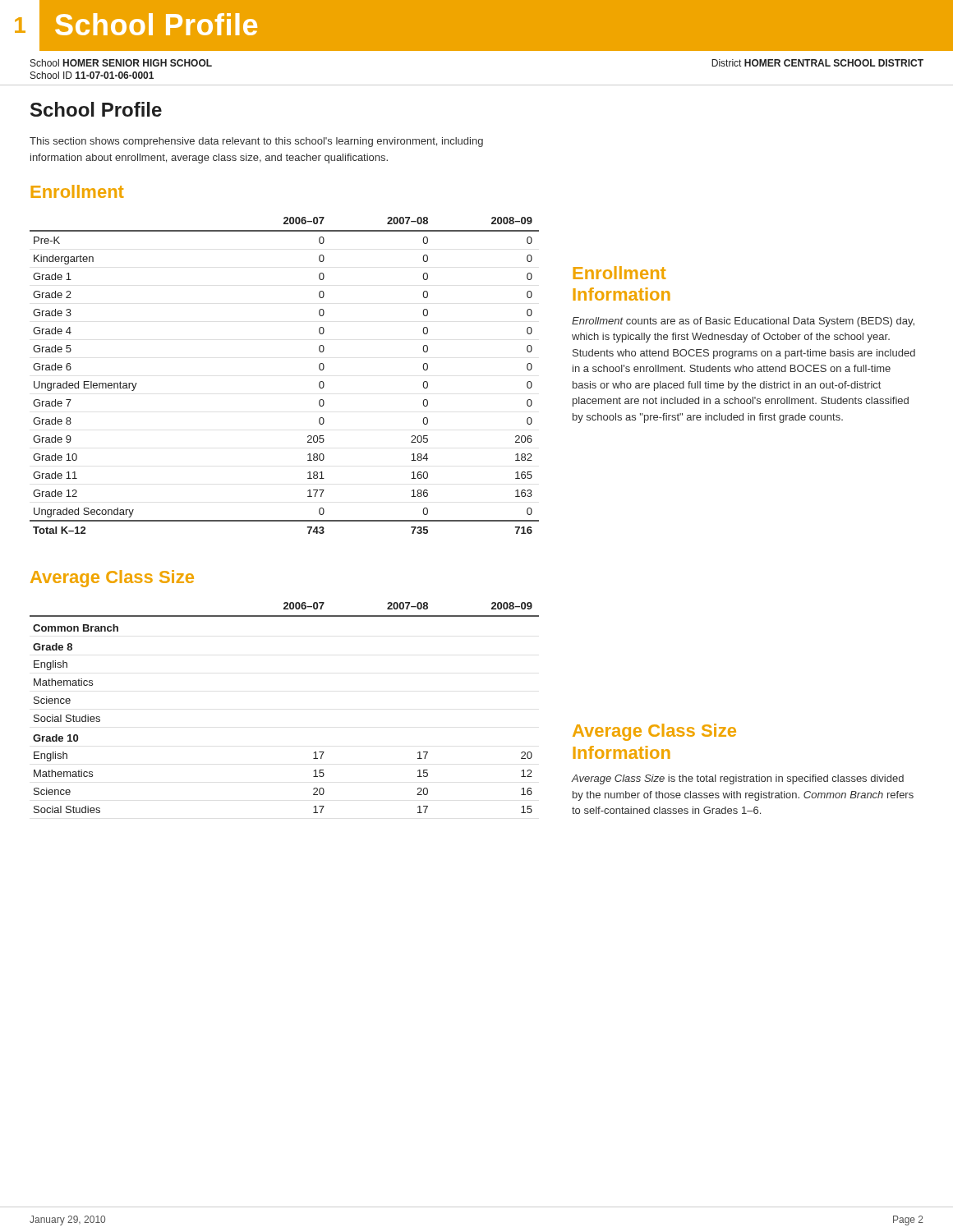Find the table that mentions "Social Studies"
The image size is (953, 1232).
pos(284,708)
